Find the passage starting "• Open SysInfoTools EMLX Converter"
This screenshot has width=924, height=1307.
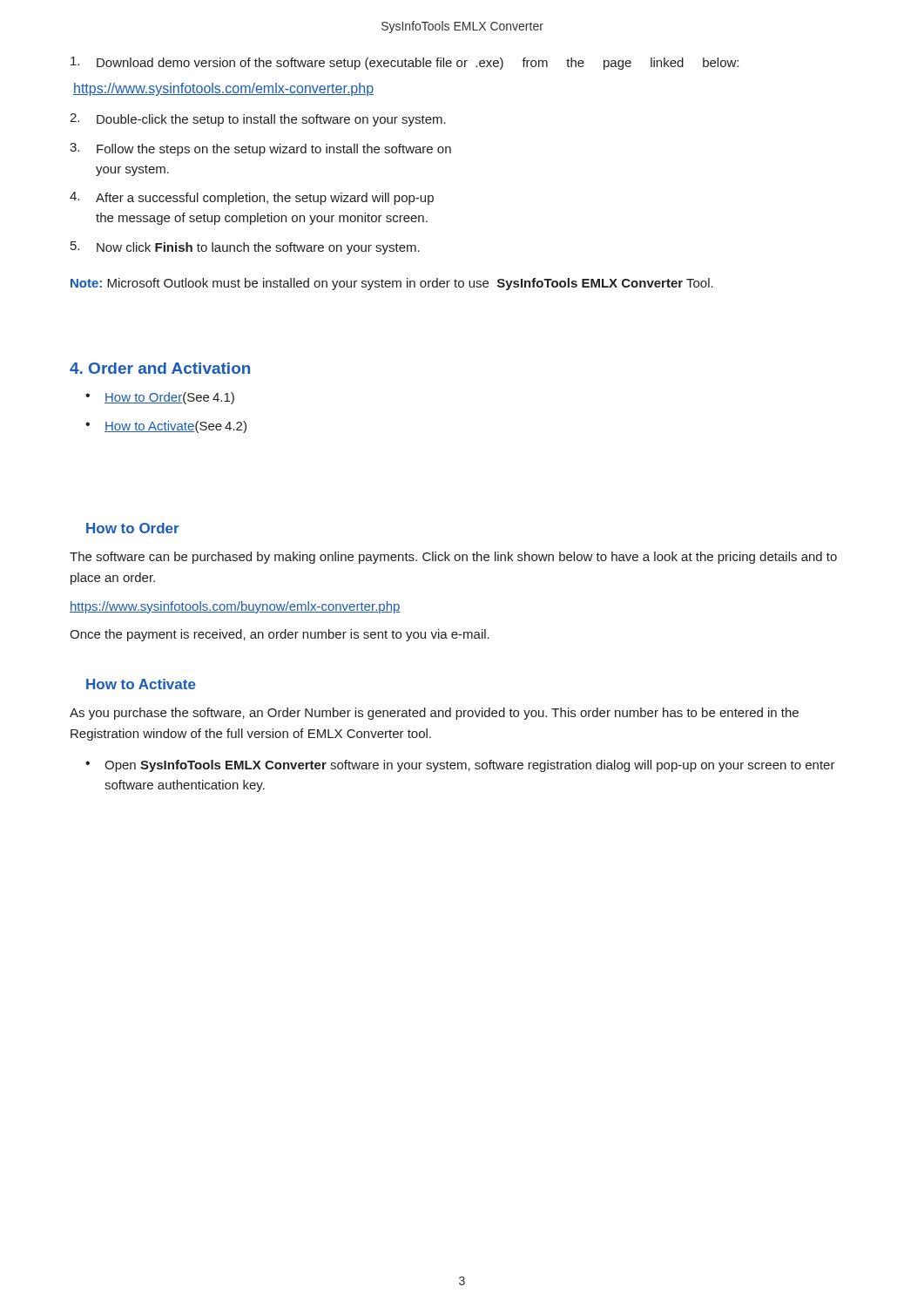pos(470,774)
